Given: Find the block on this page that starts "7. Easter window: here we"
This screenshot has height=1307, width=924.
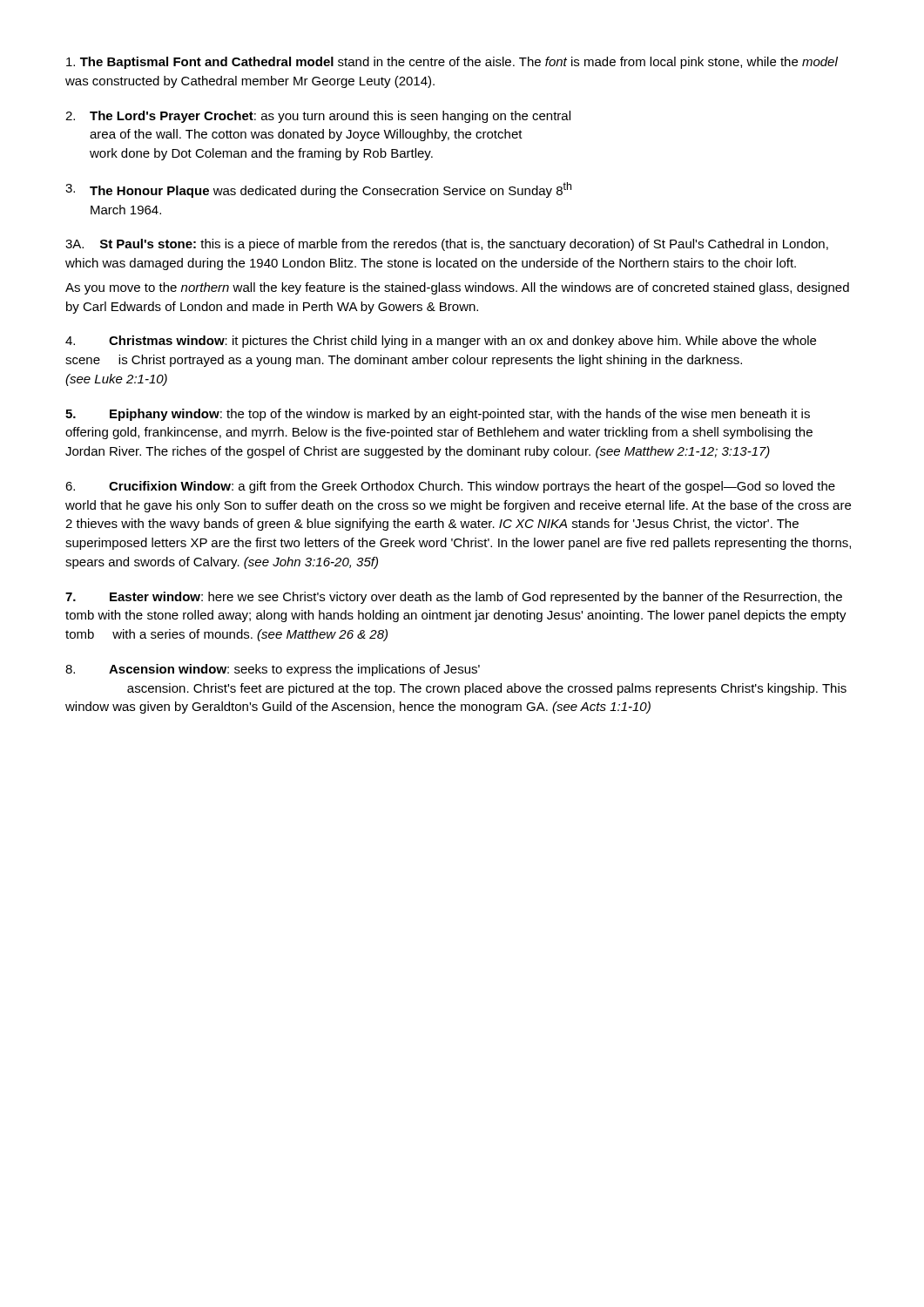Looking at the screenshot, I should 460,615.
